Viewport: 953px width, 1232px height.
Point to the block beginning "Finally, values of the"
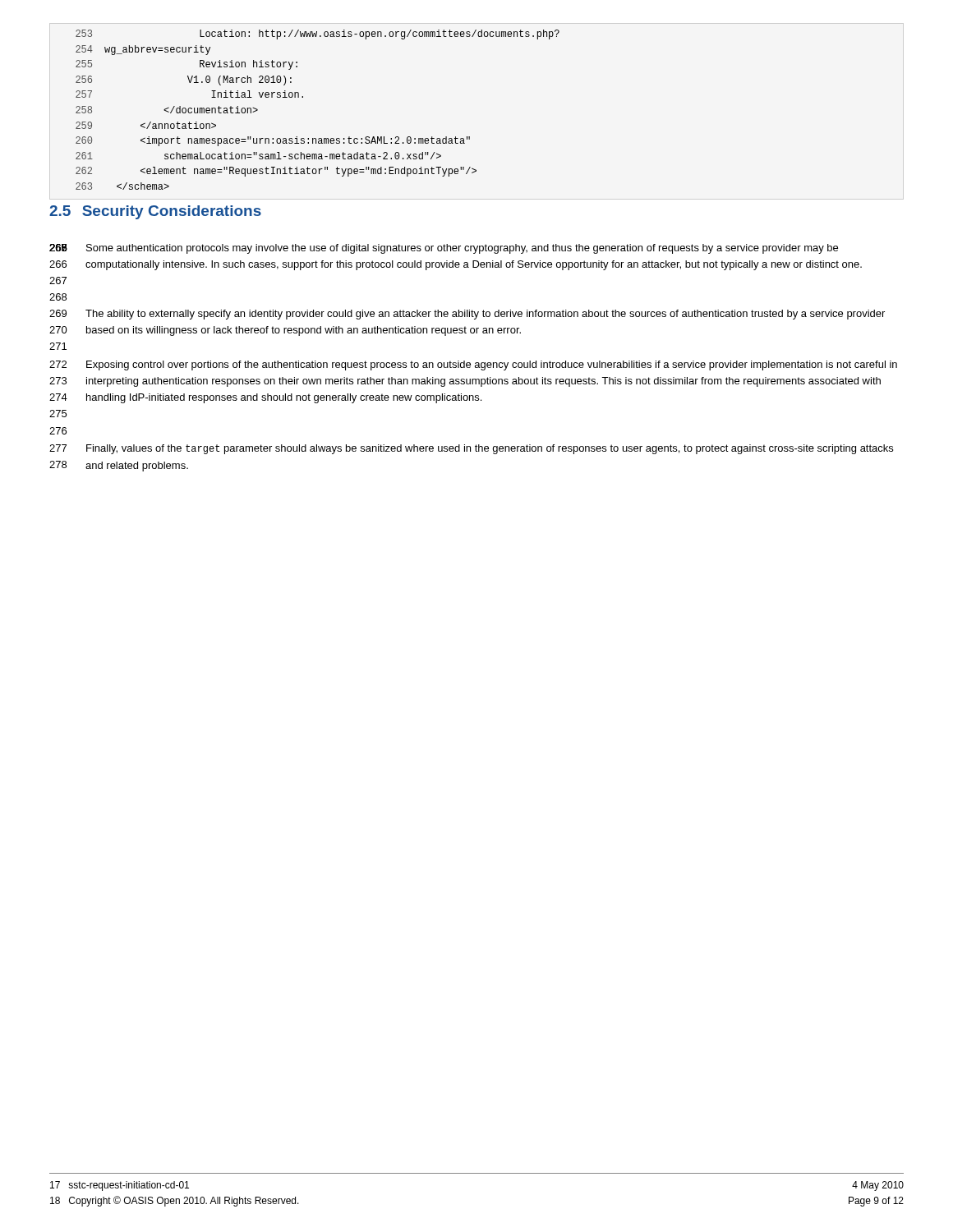[490, 457]
